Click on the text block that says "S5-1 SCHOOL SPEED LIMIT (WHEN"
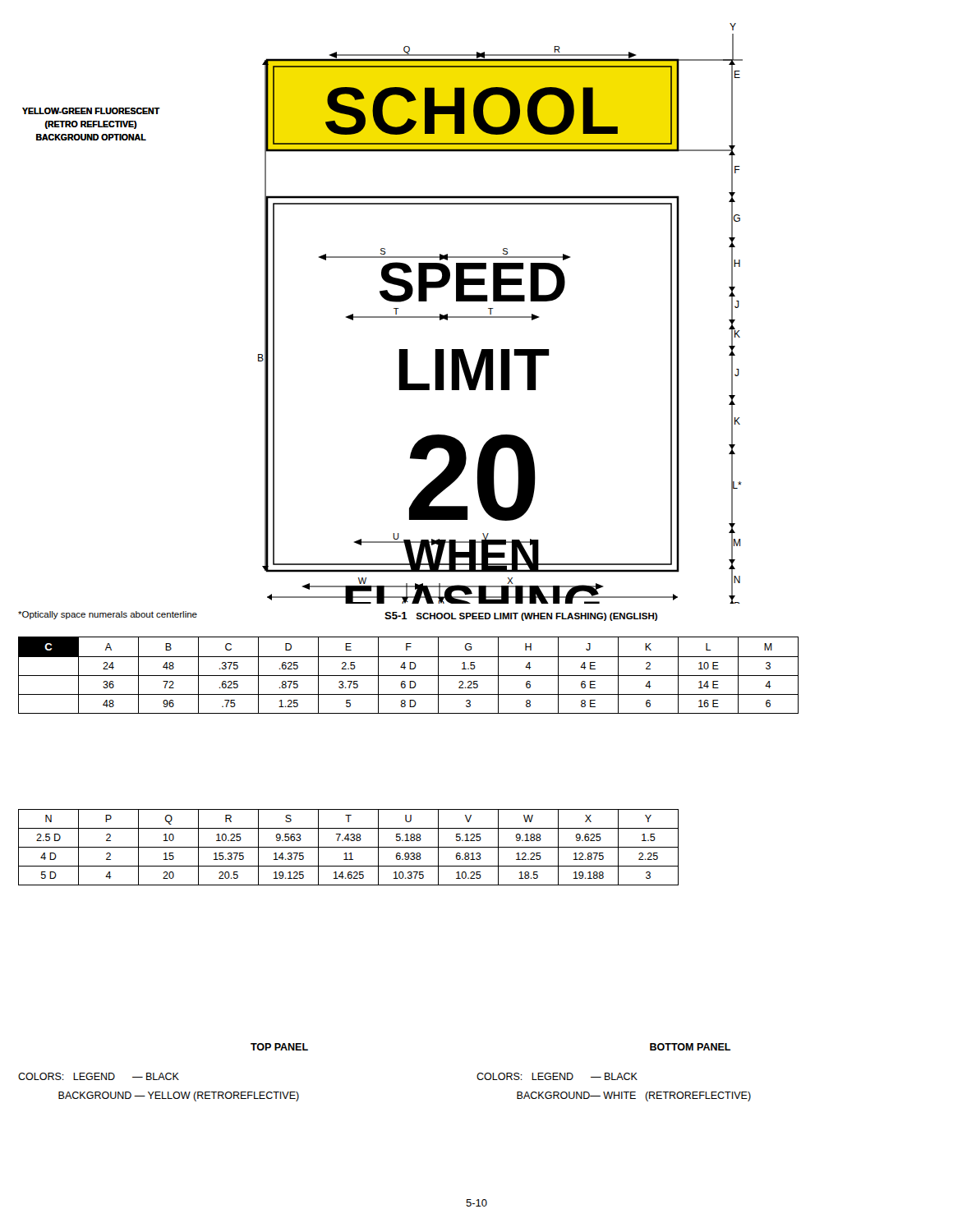The width and height of the screenshot is (953, 1232). (x=521, y=616)
